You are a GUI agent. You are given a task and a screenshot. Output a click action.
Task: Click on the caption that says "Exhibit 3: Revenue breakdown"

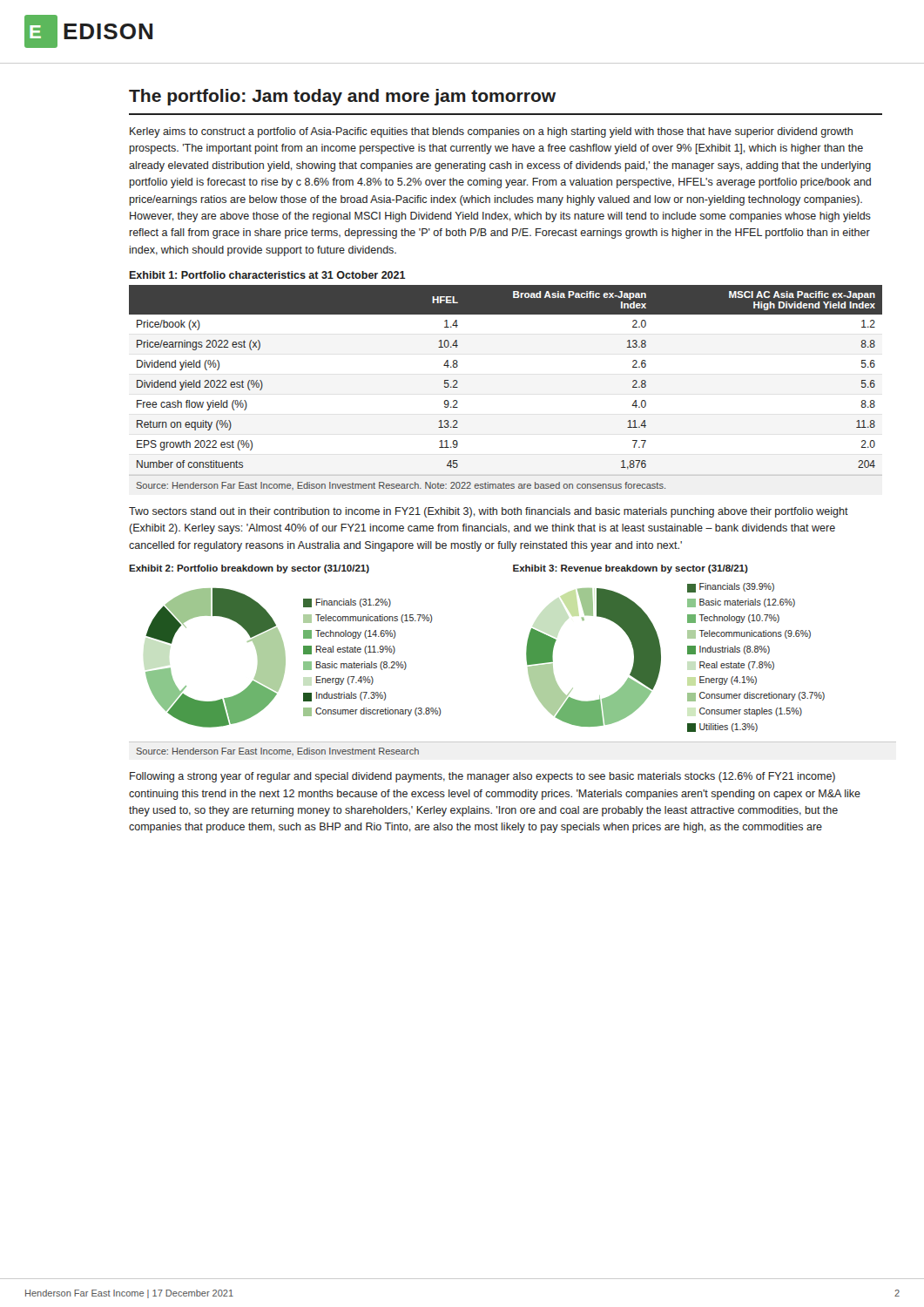(630, 568)
